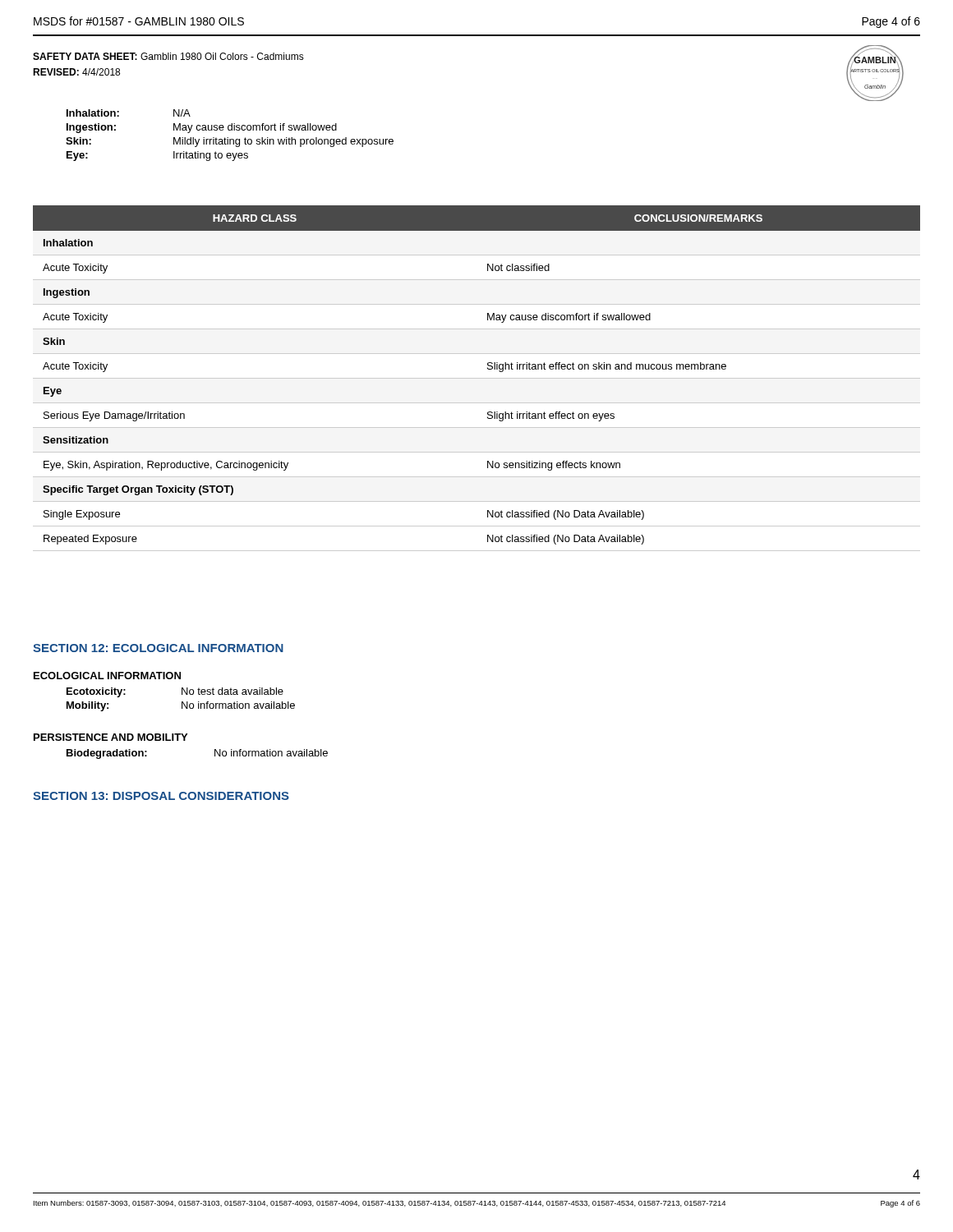Click on the table containing "May cause discomfort if"
This screenshot has width=953, height=1232.
[x=476, y=378]
